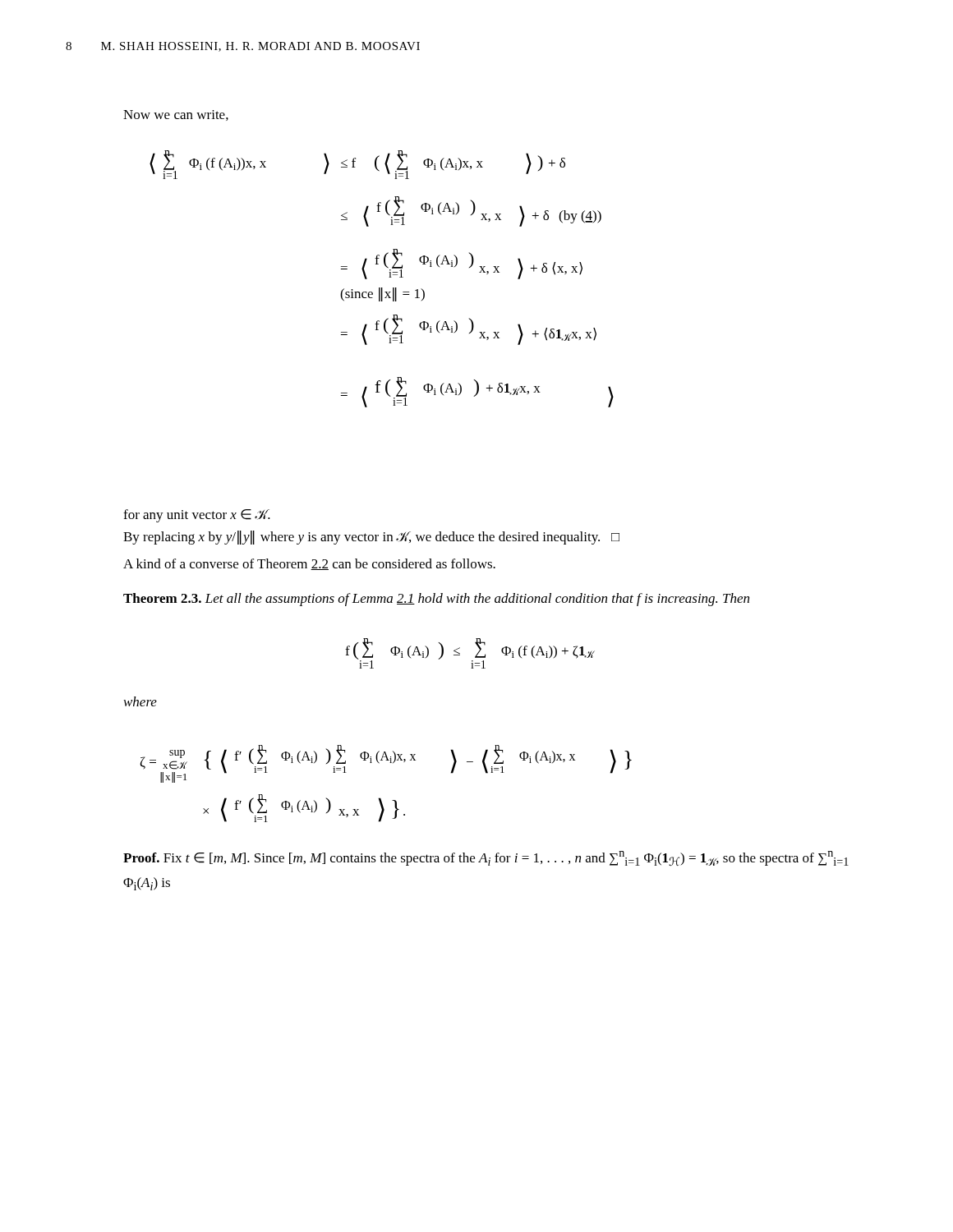Screen dimensions: 1232x953
Task: Locate the text starting "A kind of a"
Action: [310, 564]
